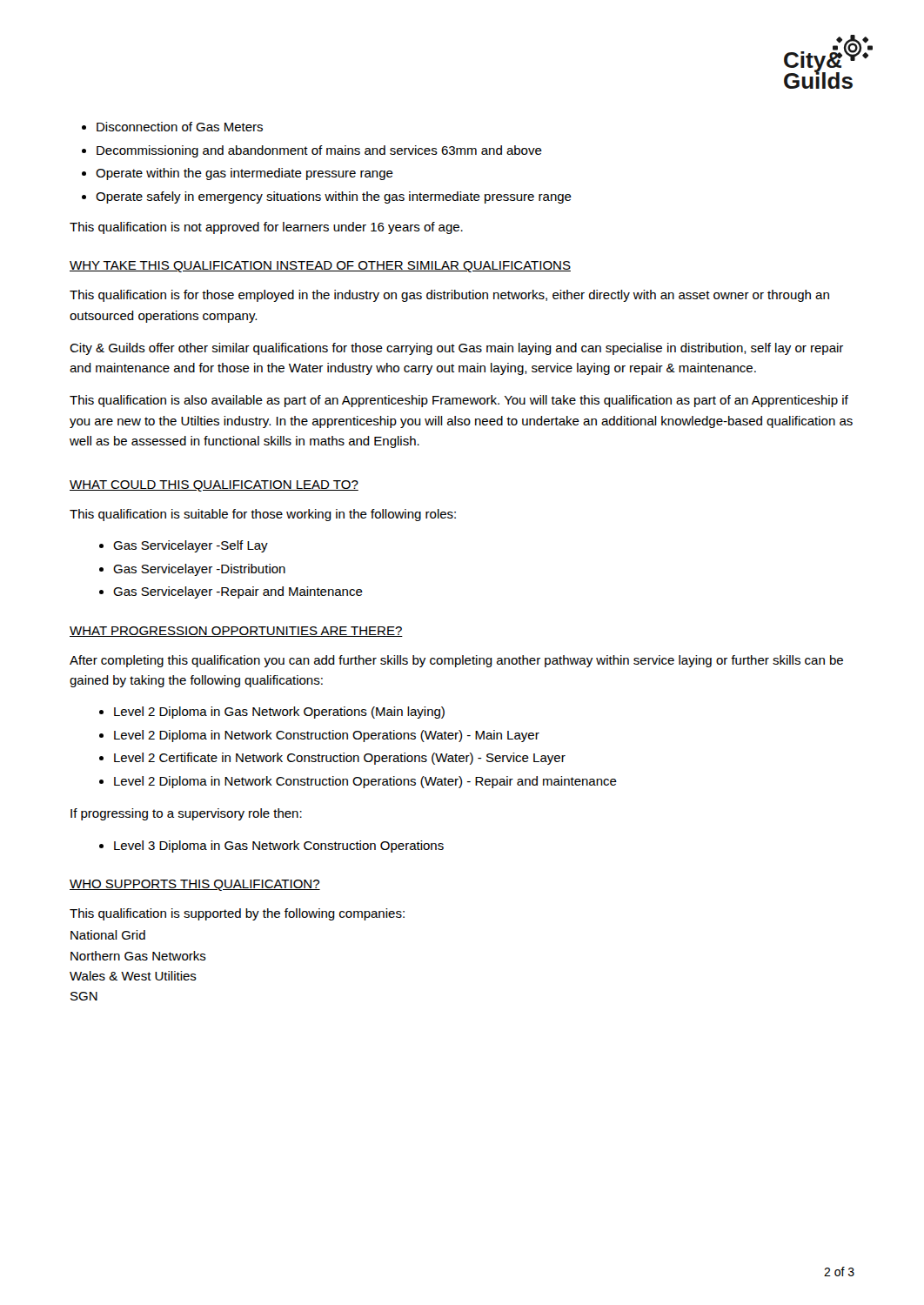Select the text block with the text "After completing this qualification you"
The height and width of the screenshot is (1305, 924).
[462, 670]
